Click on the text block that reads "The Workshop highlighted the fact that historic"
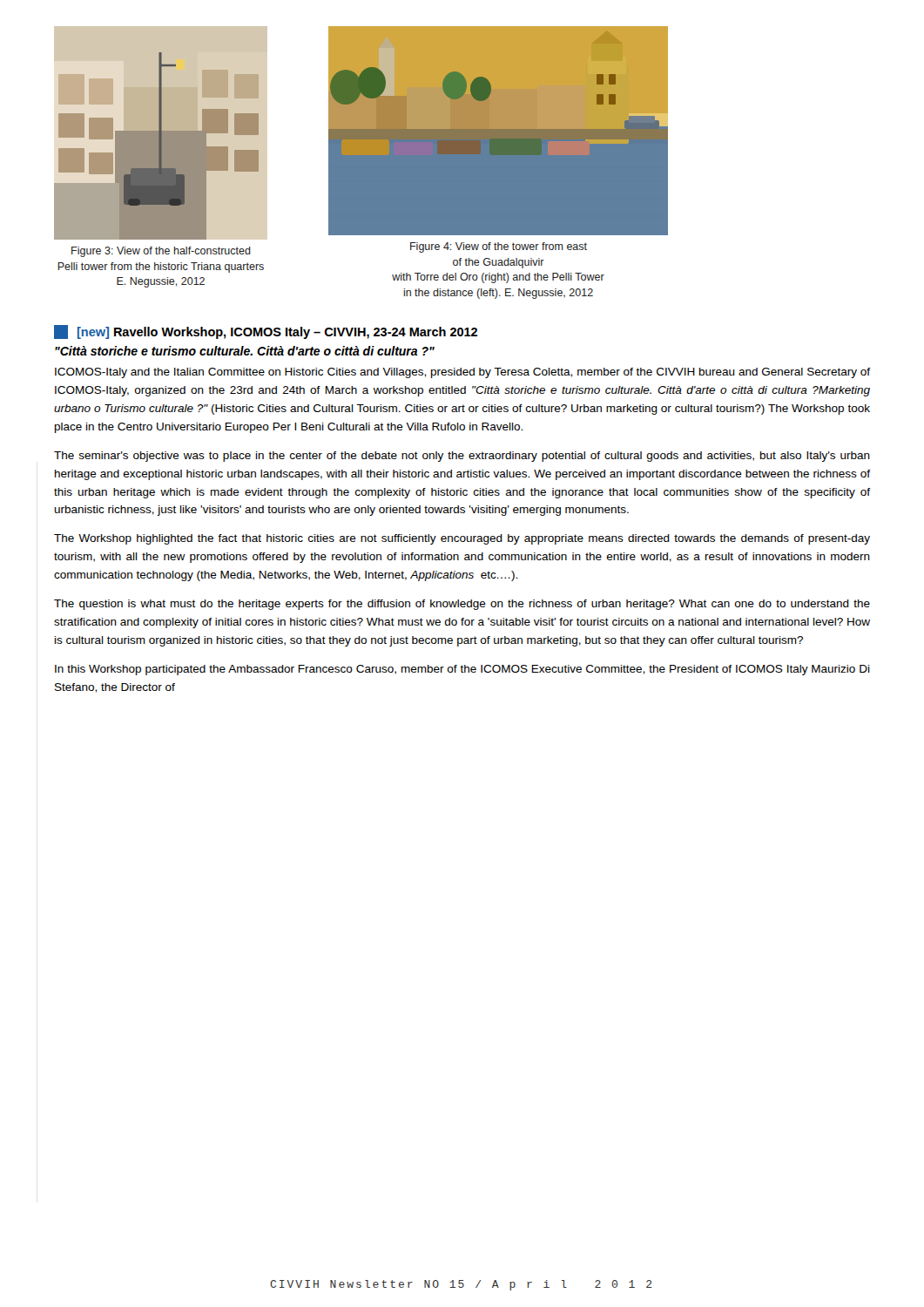 click(x=462, y=557)
